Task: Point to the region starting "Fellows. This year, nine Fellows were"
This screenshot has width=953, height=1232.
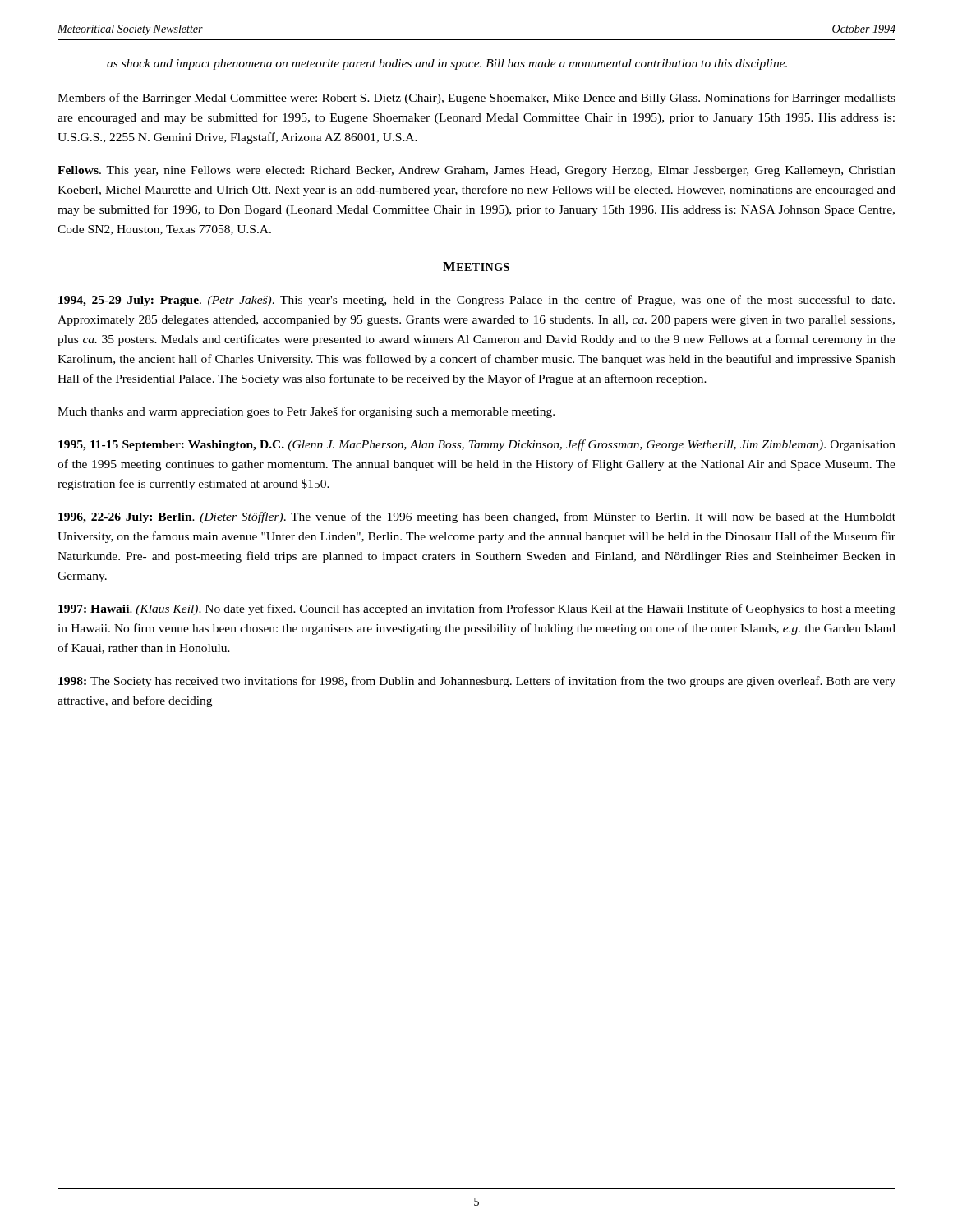Action: (476, 199)
